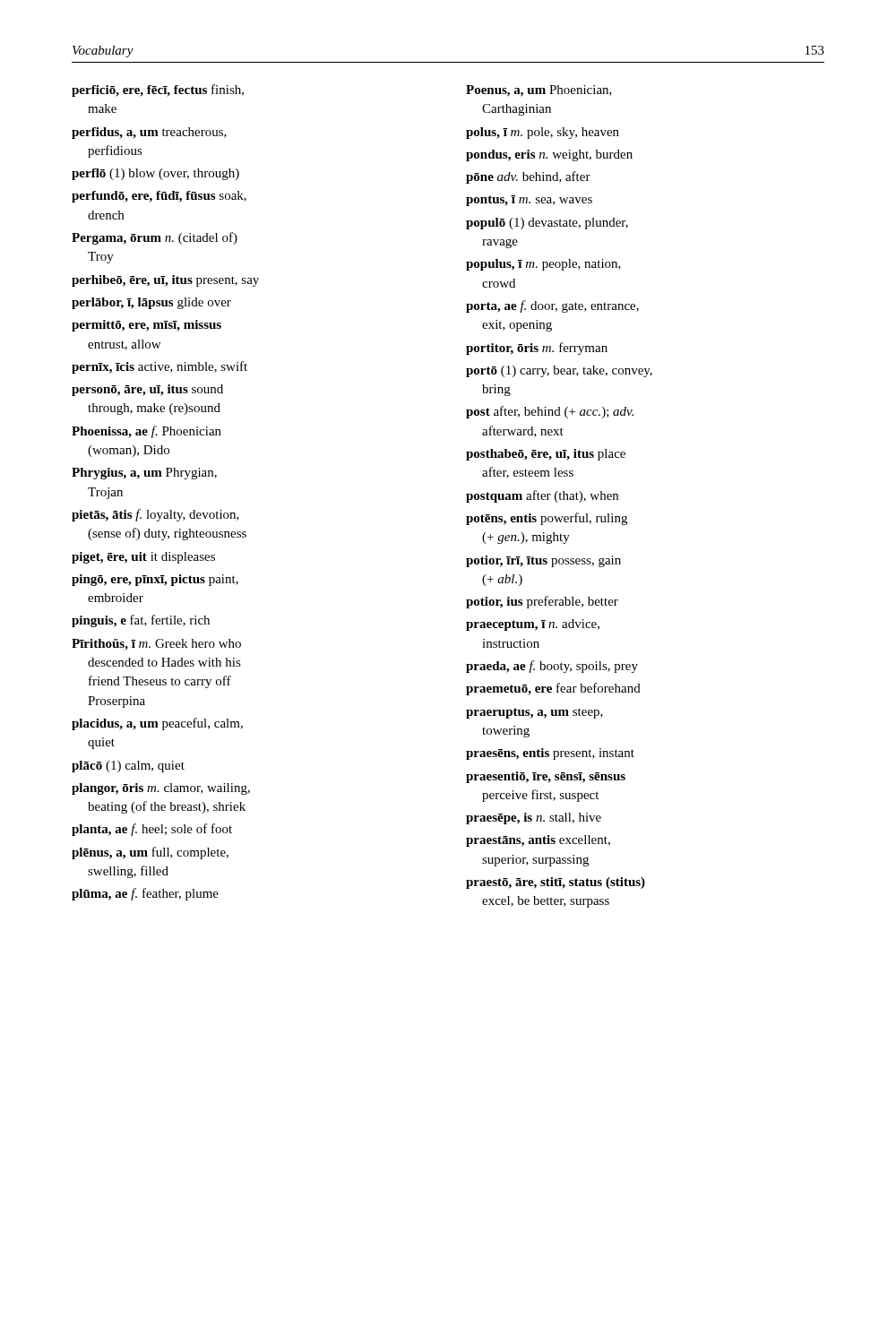Navigate to the region starting "Phrygius, a, um Phrygian,Trojan"

(144, 474)
